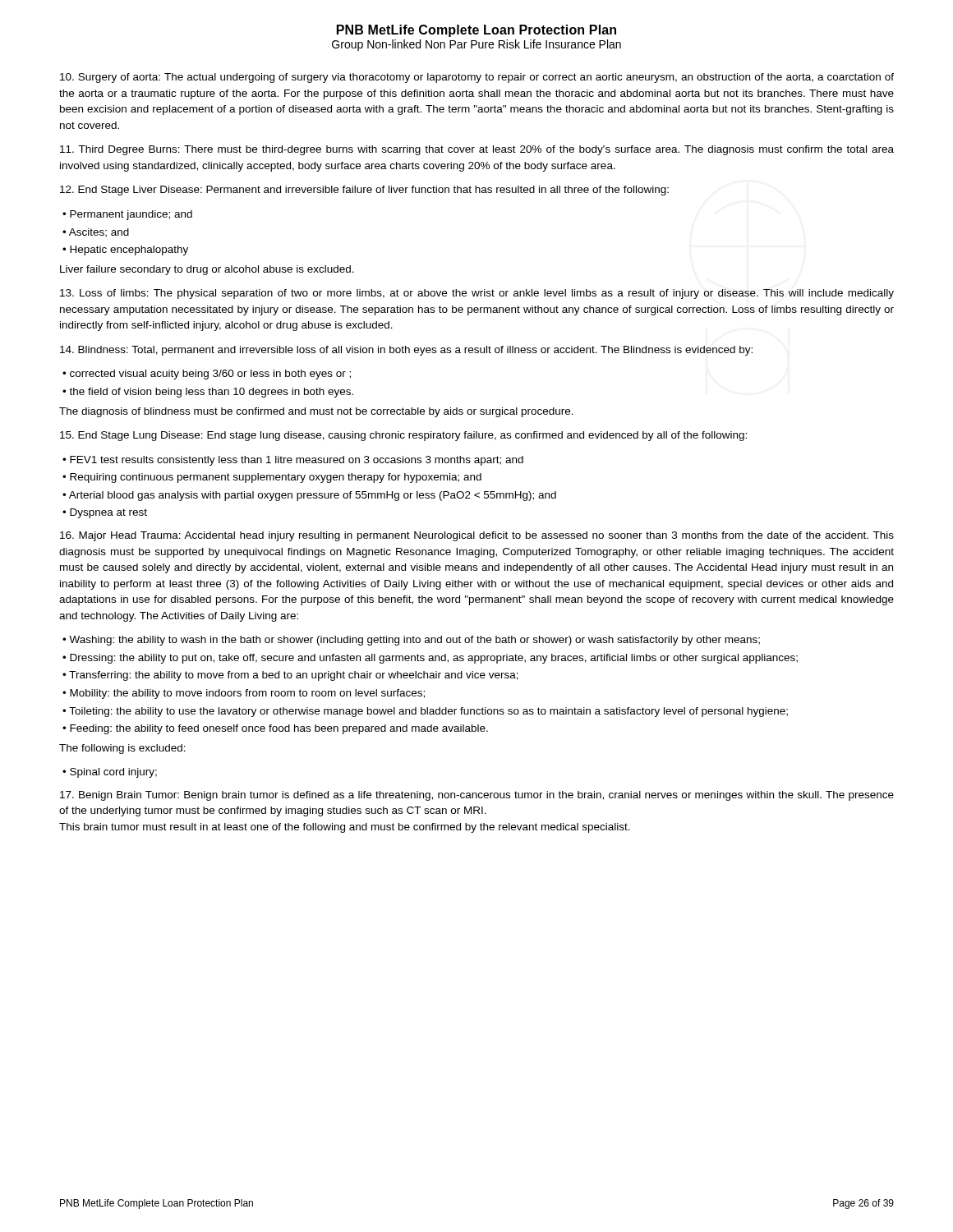Viewport: 953px width, 1232px height.
Task: Locate the block of text that opens with "Loss of limbs: The physical separation of"
Action: click(476, 309)
